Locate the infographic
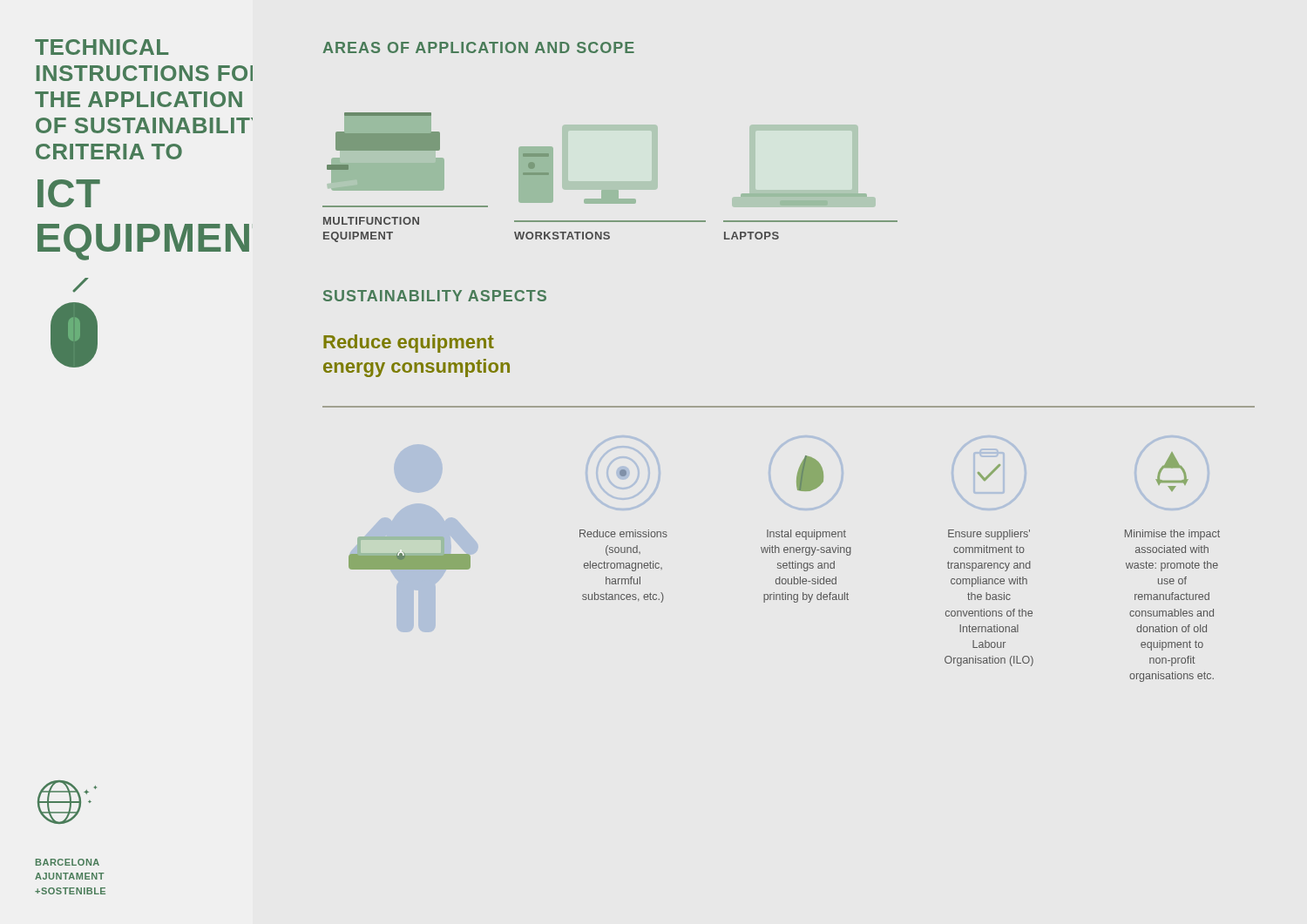1307x924 pixels. coord(789,545)
